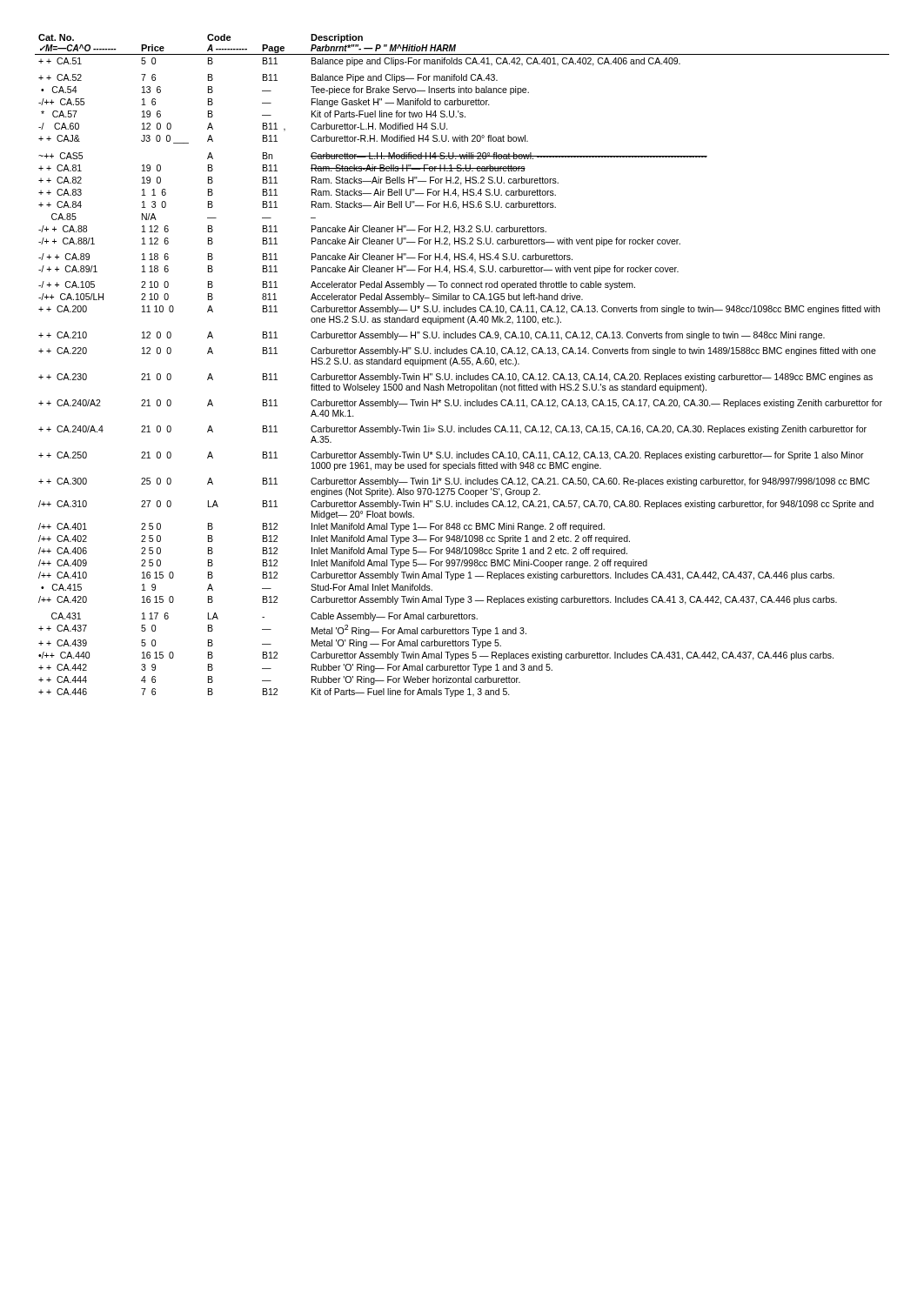The height and width of the screenshot is (1305, 924).
Task: Locate the table with the text "-/ + + CA.89"
Action: point(462,364)
